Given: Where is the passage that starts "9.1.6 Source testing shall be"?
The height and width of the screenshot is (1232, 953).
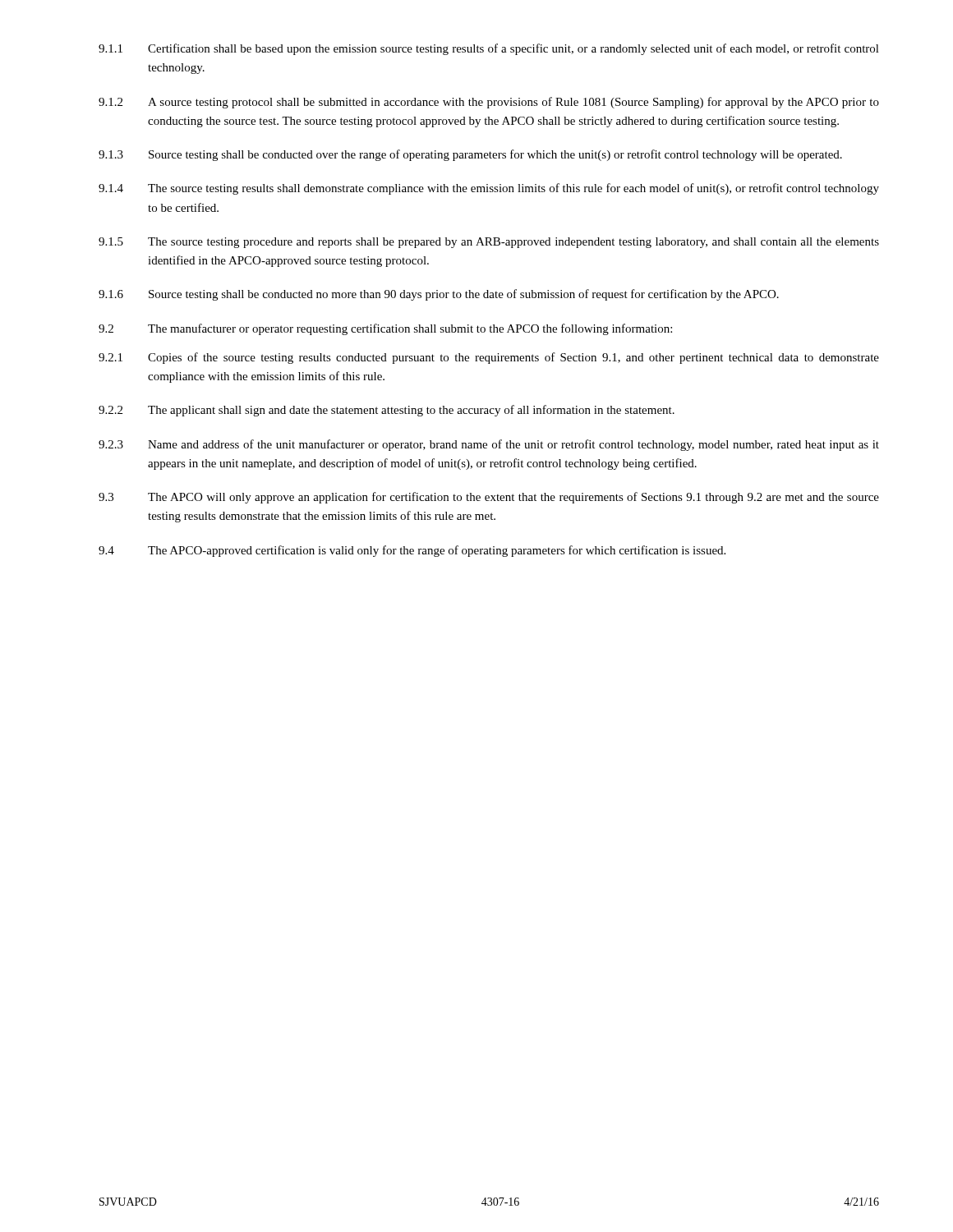Looking at the screenshot, I should [x=489, y=295].
